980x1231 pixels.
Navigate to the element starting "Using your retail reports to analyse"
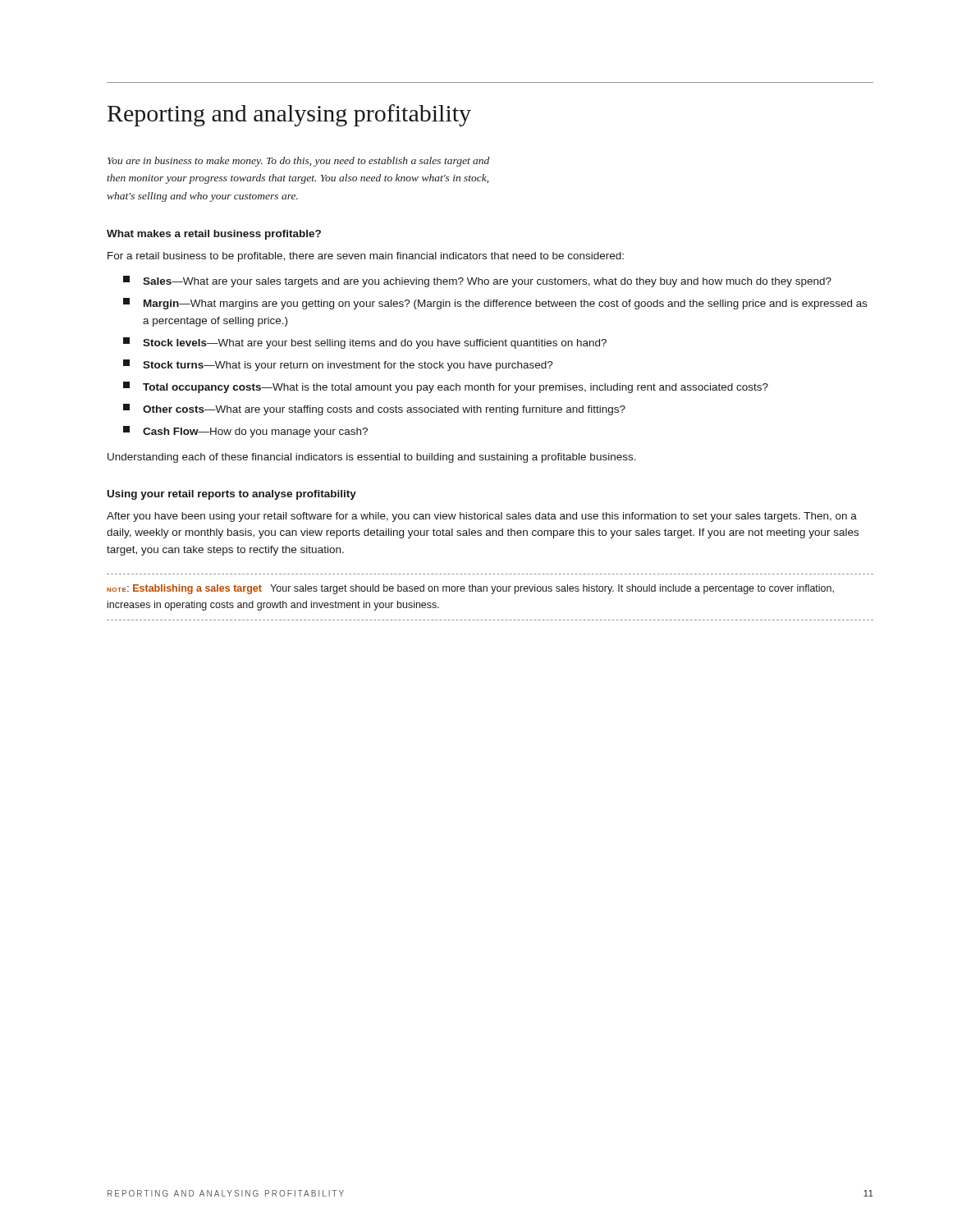coord(232,495)
